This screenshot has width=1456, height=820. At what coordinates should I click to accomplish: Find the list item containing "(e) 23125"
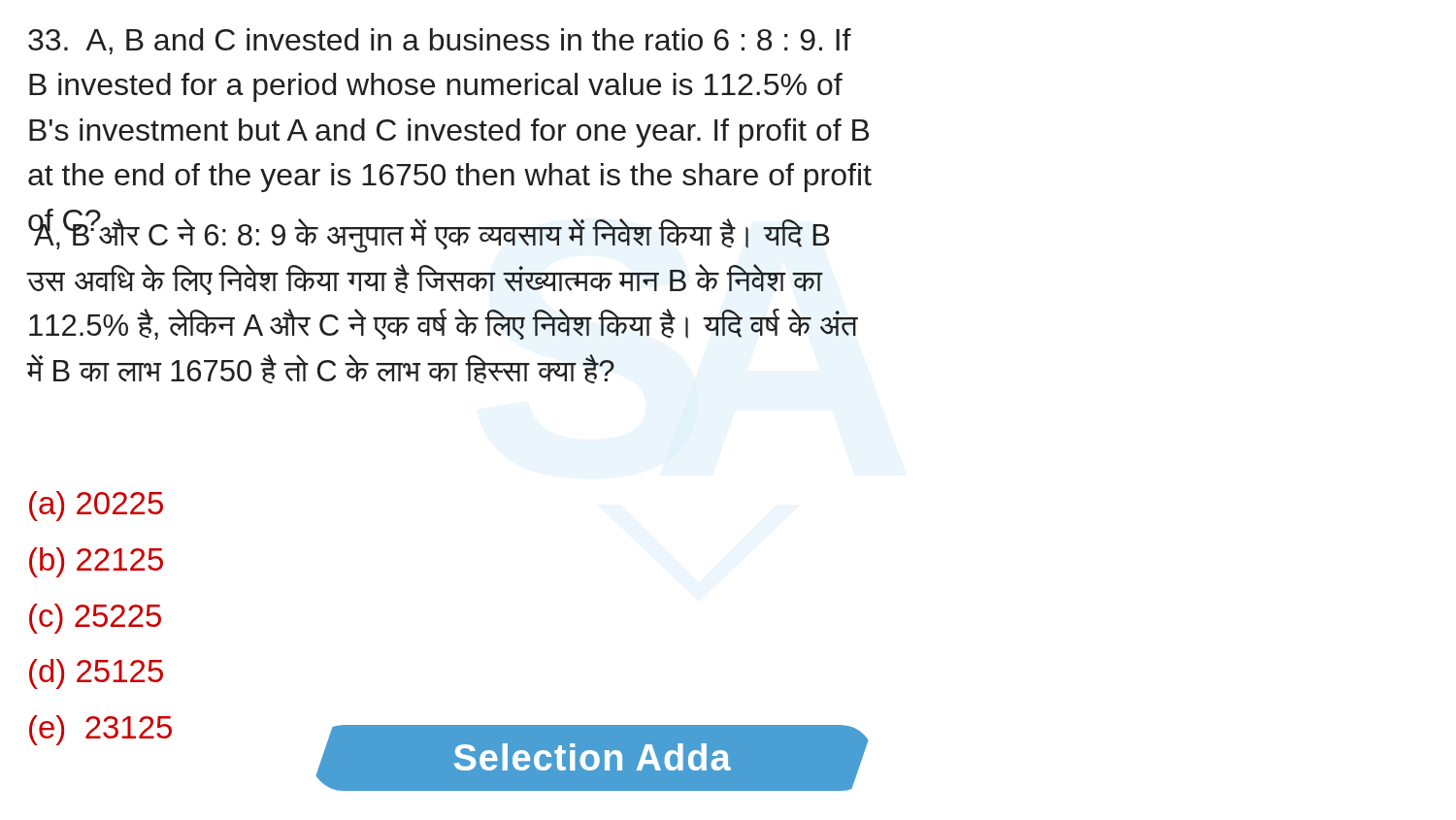[100, 727]
